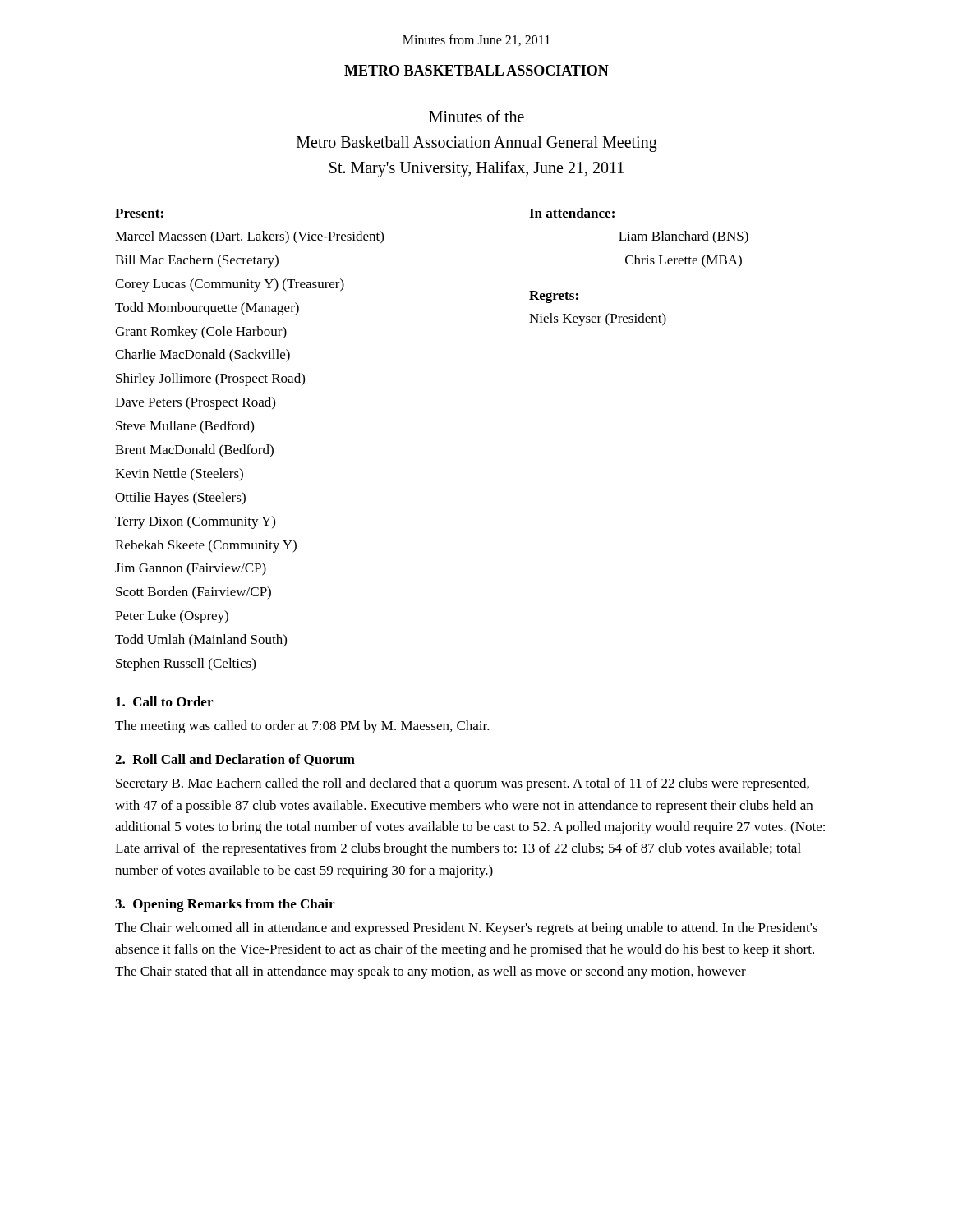
Task: Find "Liam Blanchard (BNS) Chris Lerette (MBA)" on this page
Action: [684, 248]
